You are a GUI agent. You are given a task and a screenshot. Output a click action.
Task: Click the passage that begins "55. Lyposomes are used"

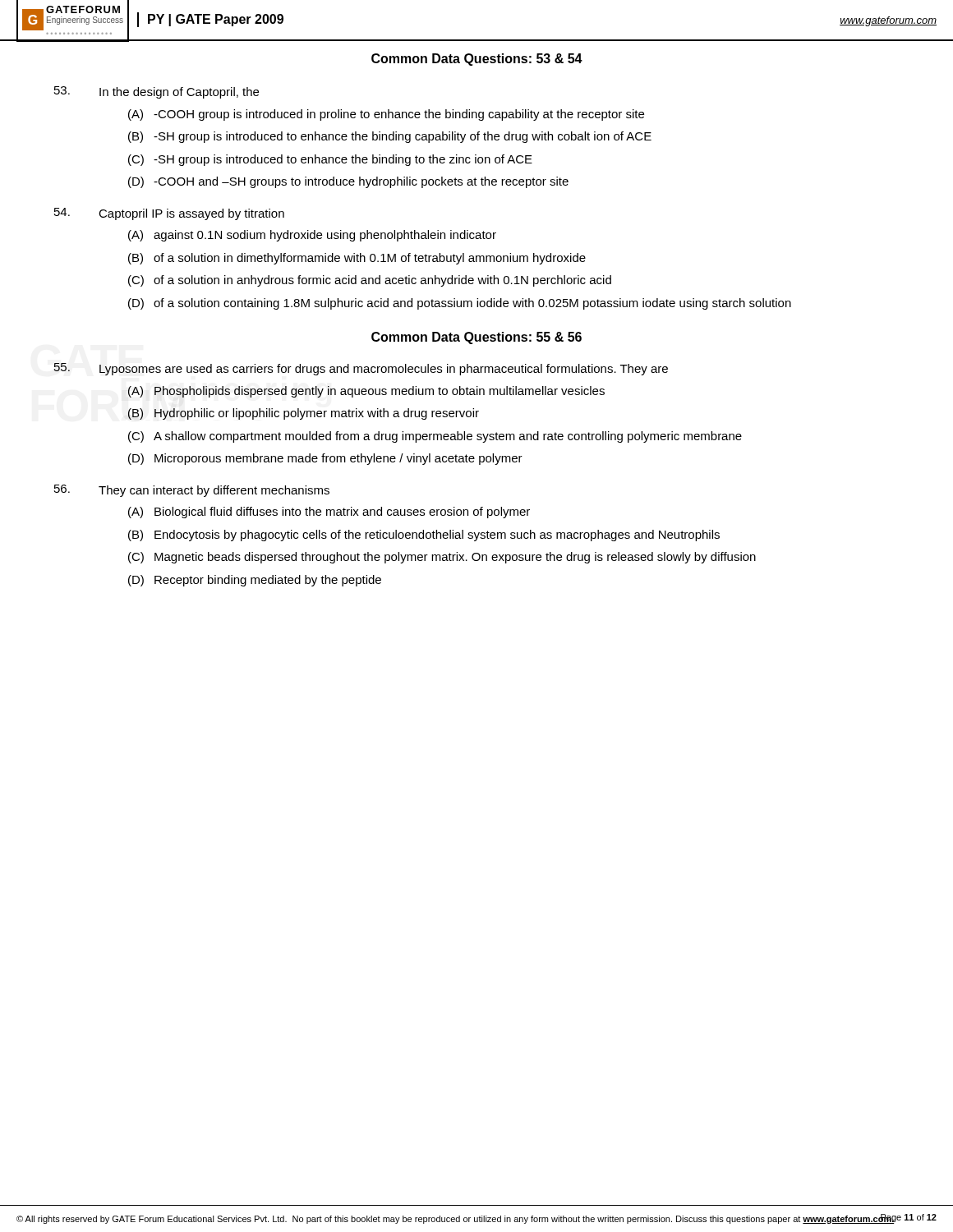[x=361, y=369]
